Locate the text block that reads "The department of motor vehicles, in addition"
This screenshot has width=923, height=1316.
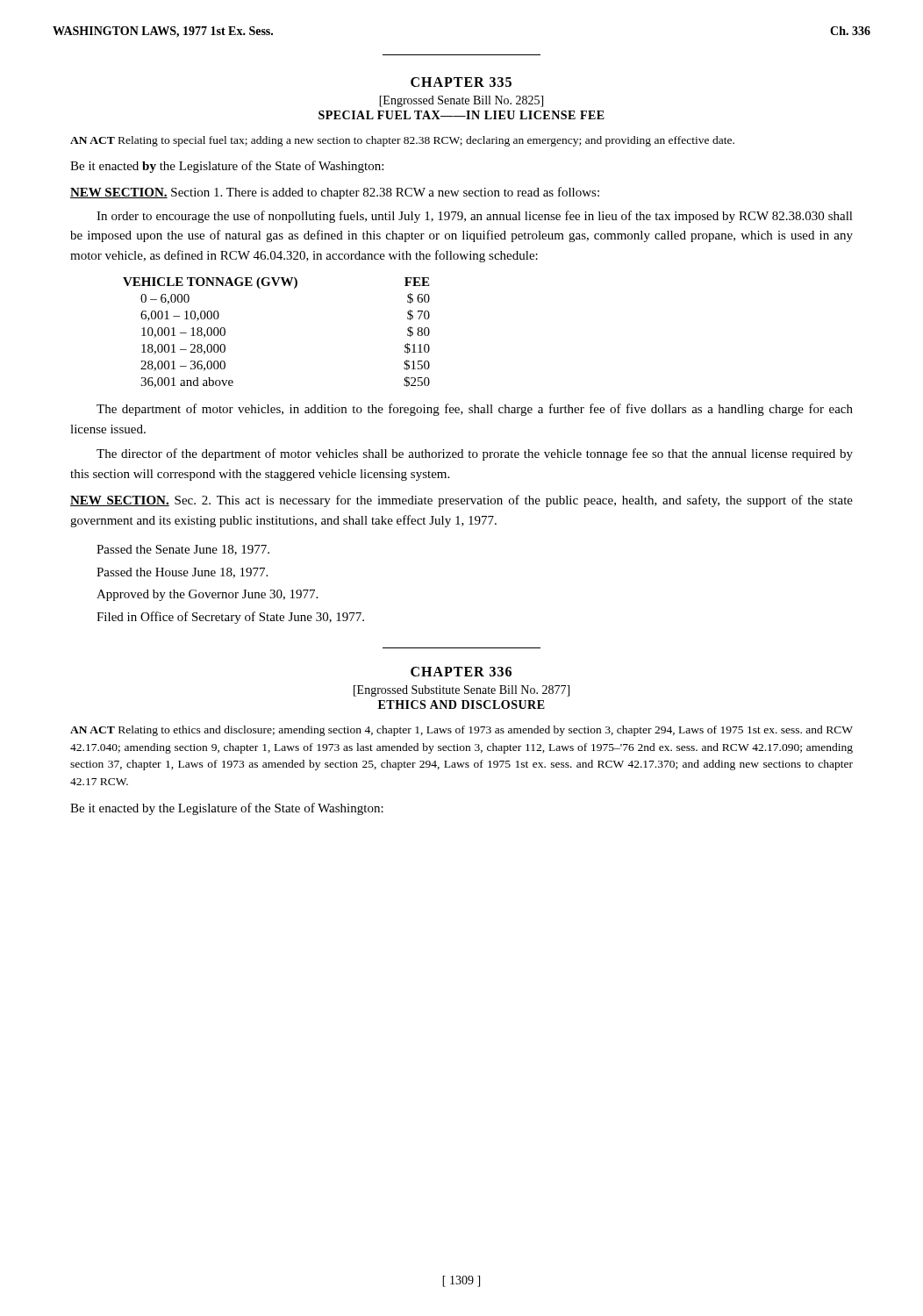[x=462, y=419]
